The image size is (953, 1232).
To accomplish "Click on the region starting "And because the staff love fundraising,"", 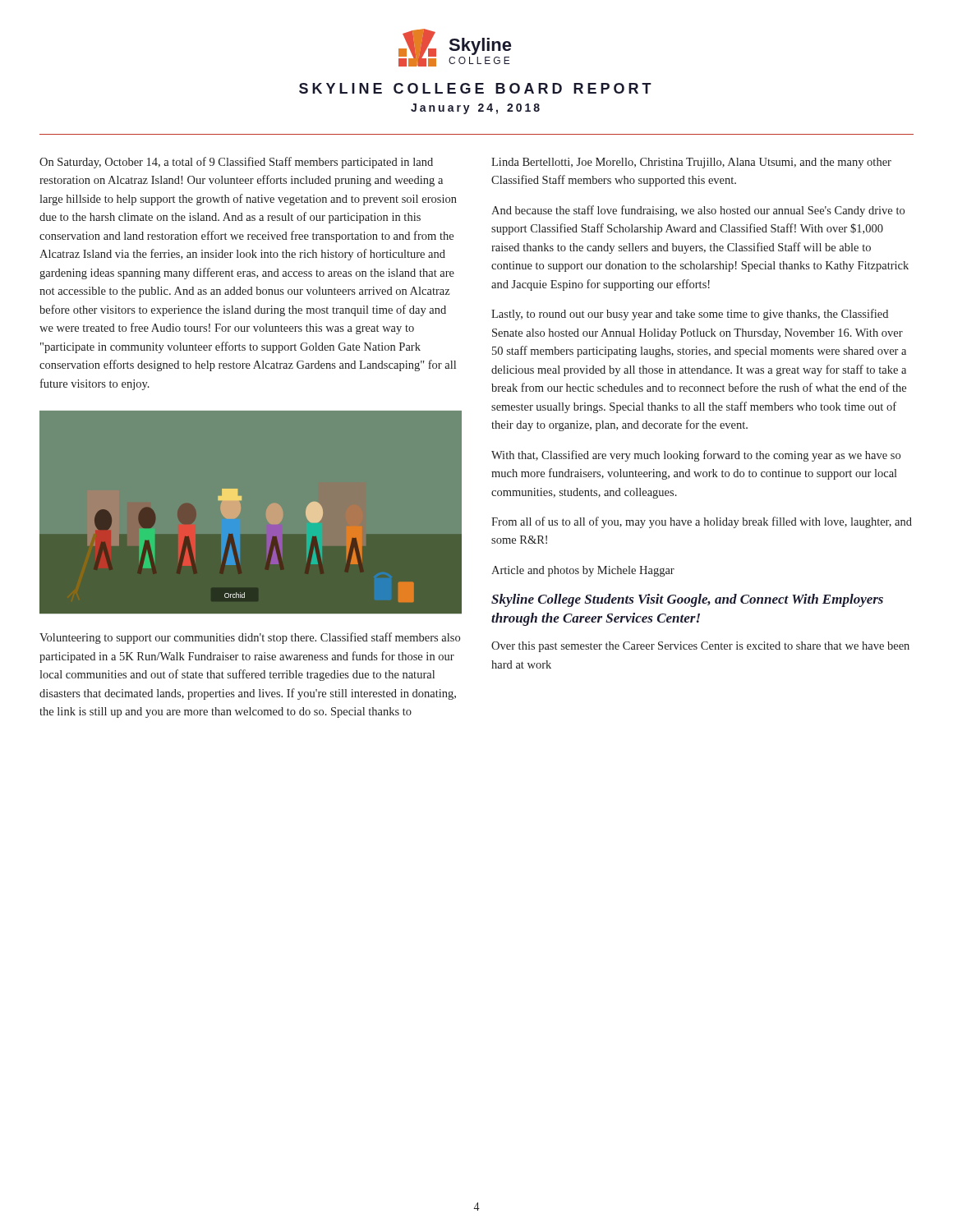I will [x=702, y=247].
